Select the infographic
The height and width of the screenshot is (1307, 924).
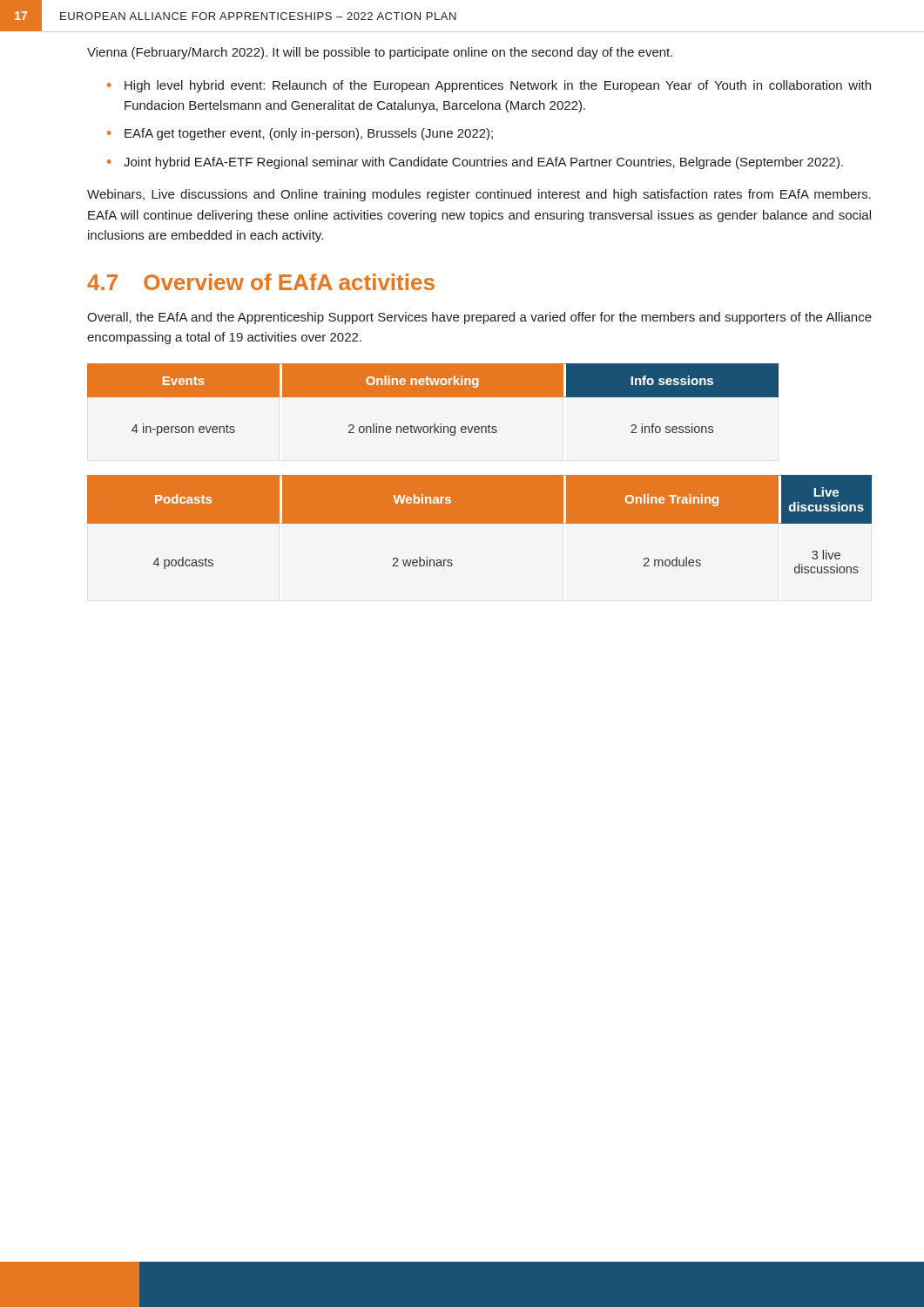coord(479,482)
